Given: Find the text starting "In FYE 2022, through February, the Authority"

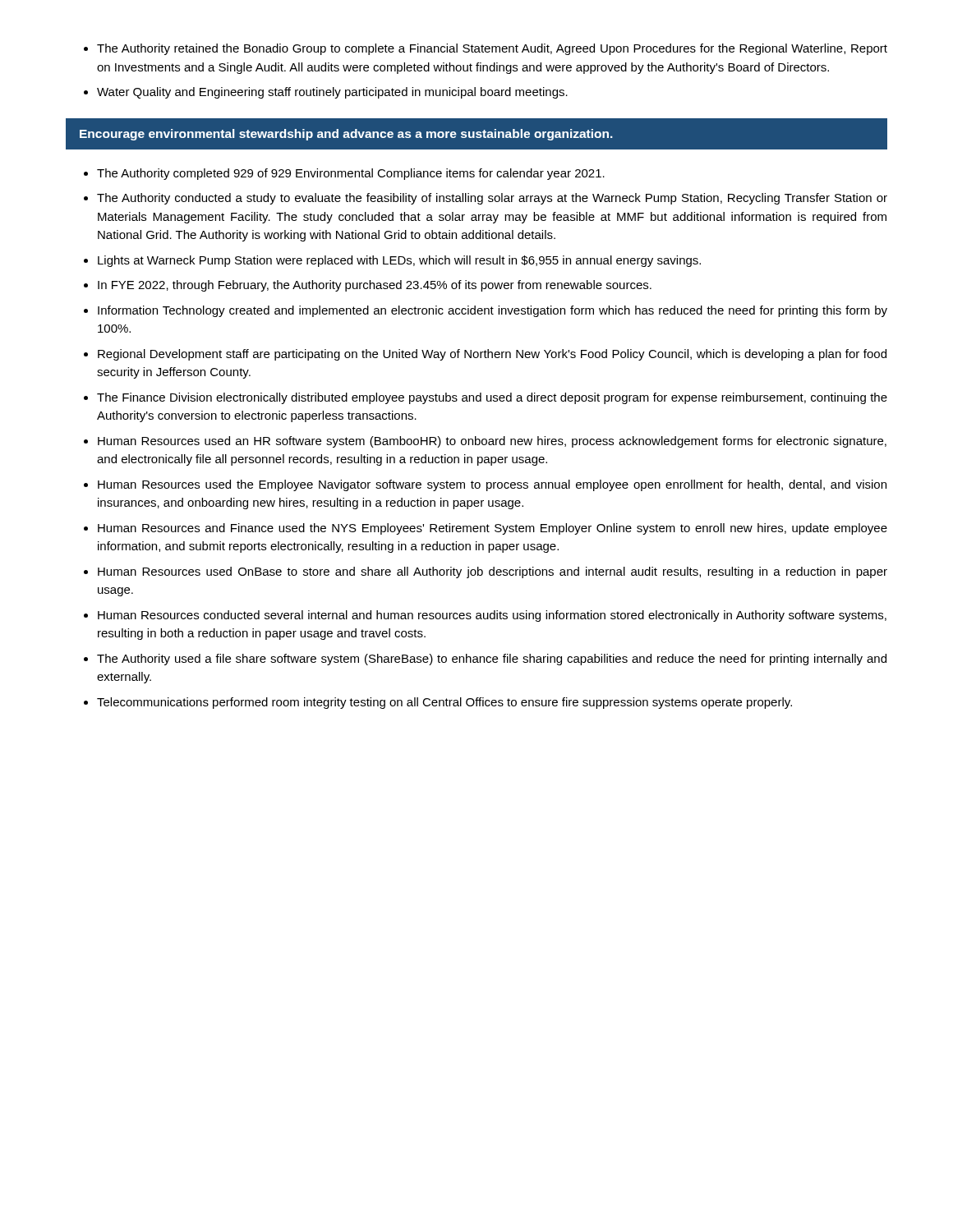Looking at the screenshot, I should tap(492, 285).
